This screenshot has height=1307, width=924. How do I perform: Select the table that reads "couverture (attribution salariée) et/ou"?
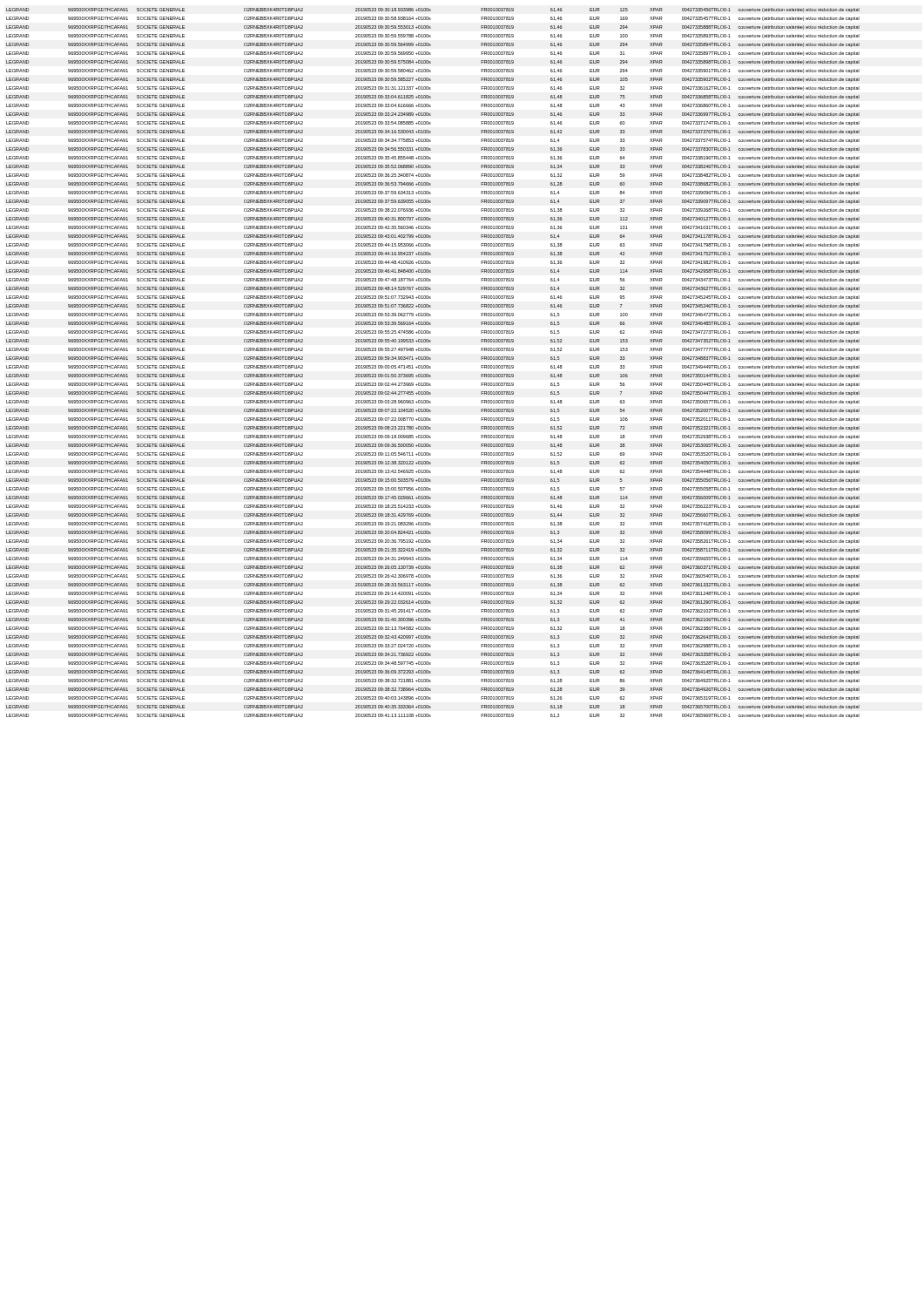click(462, 654)
